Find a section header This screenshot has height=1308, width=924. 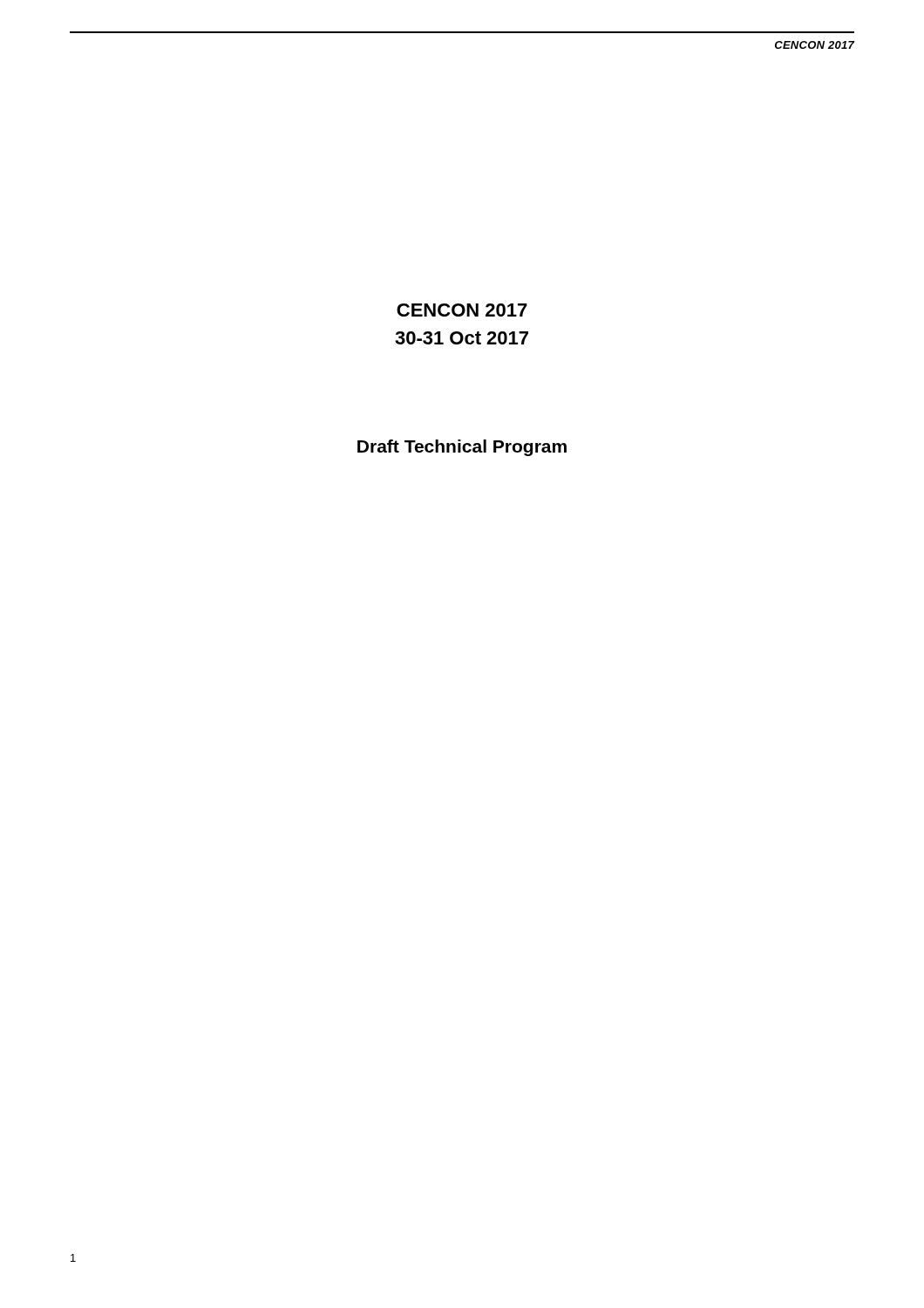(462, 446)
